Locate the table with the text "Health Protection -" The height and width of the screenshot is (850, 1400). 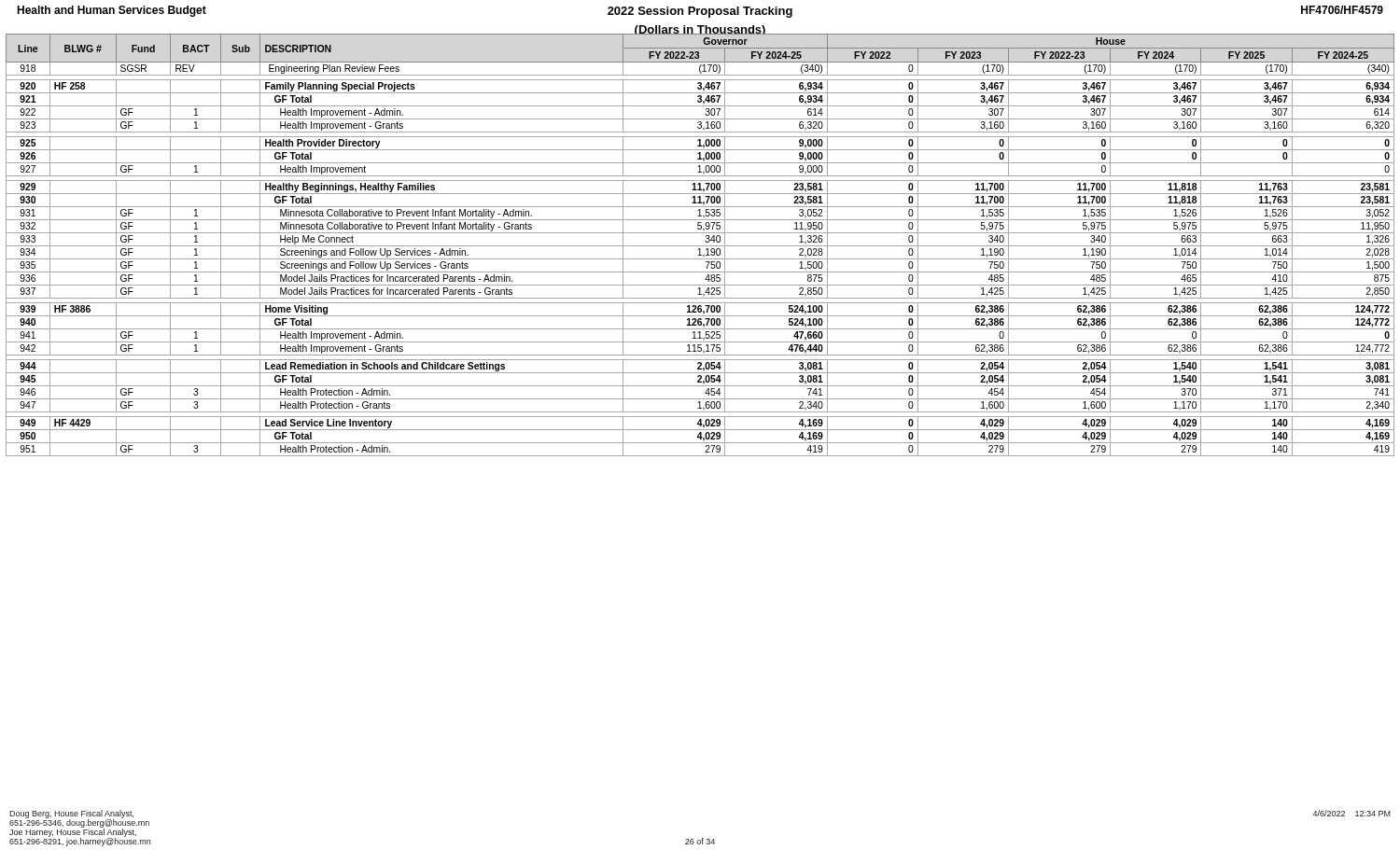coord(700,245)
